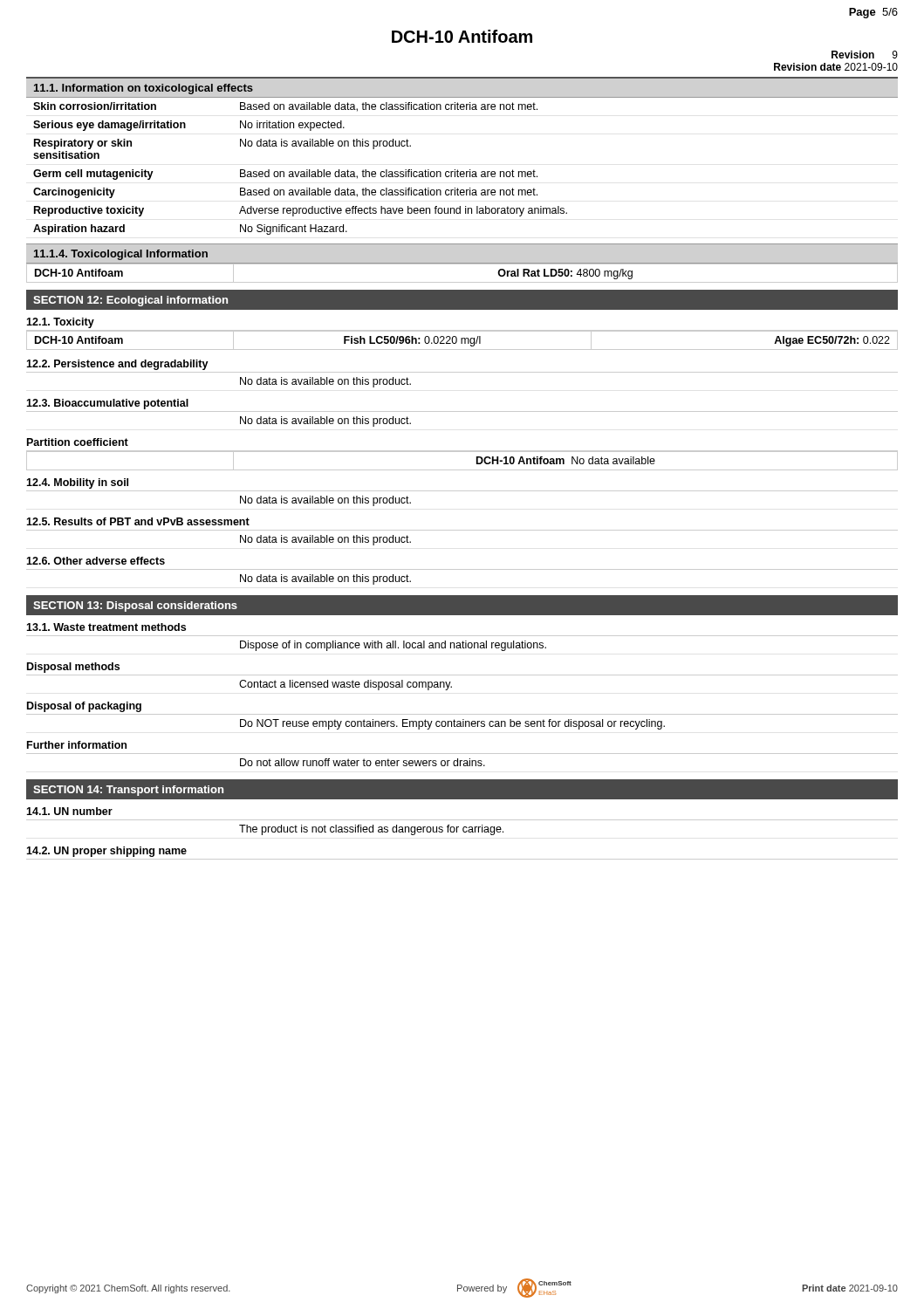Find the table that mentions "Dispose of in compliance with"

pos(462,645)
